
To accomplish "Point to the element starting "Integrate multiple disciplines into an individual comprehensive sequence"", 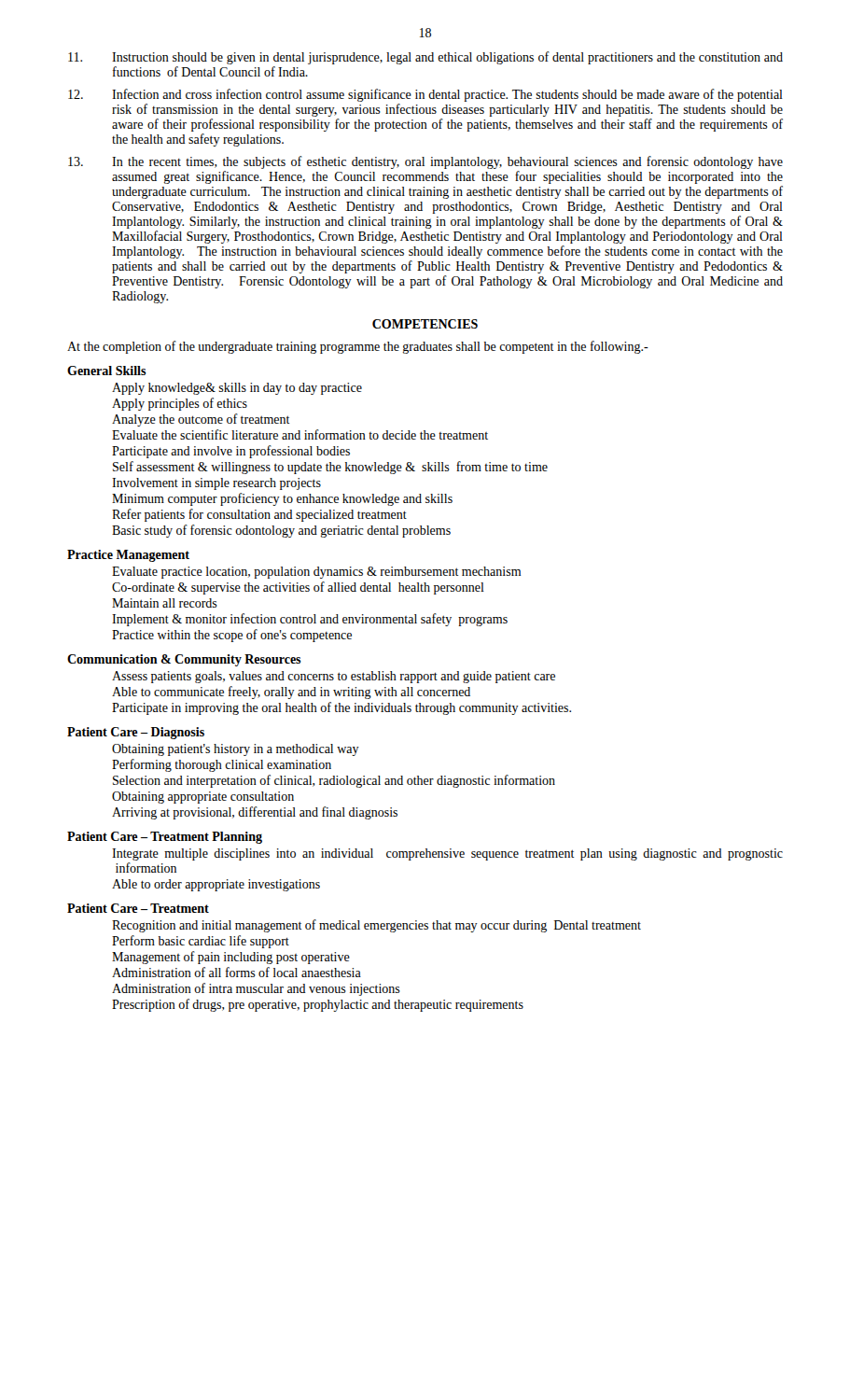I will pos(447,861).
